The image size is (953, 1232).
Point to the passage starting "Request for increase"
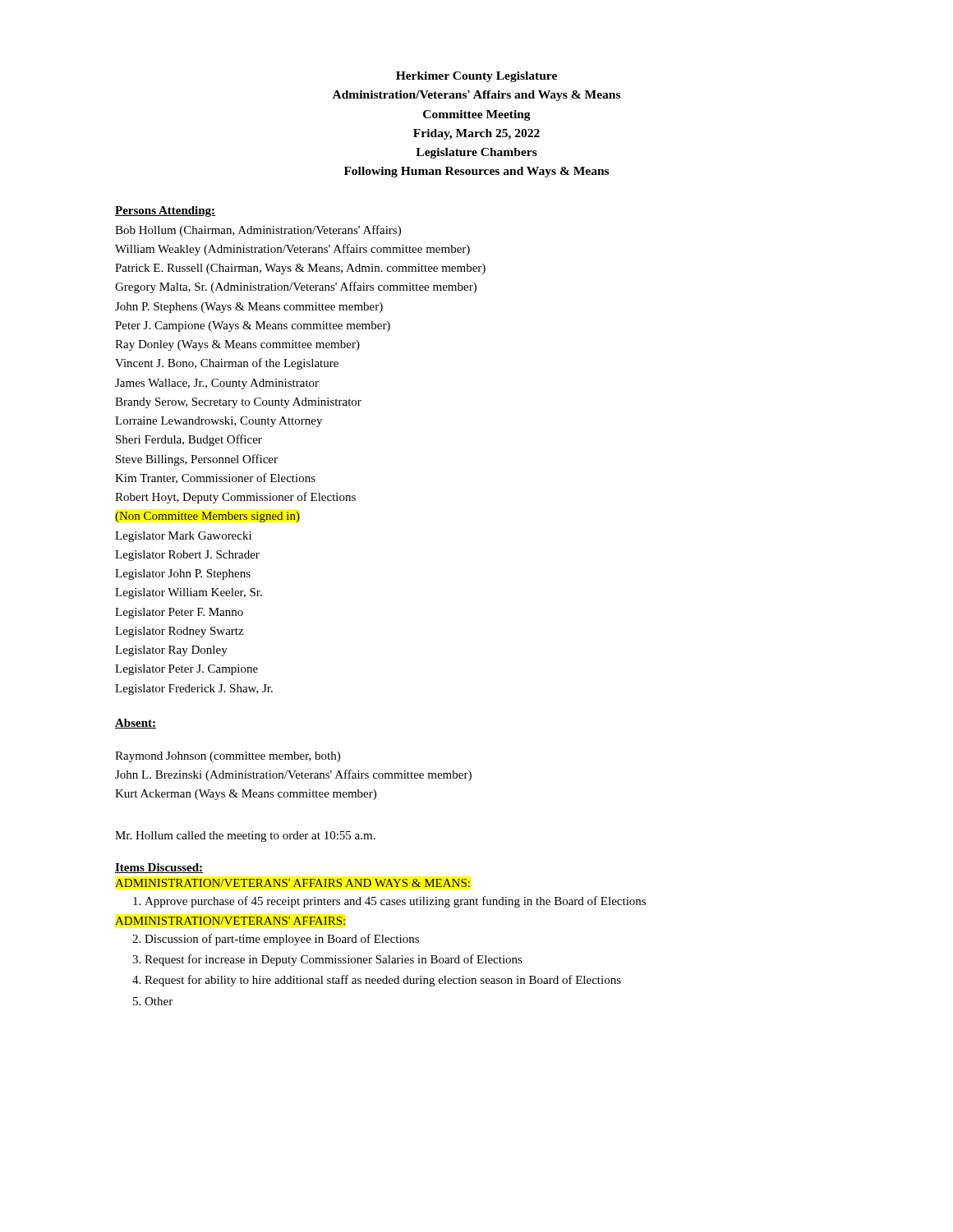(476, 960)
